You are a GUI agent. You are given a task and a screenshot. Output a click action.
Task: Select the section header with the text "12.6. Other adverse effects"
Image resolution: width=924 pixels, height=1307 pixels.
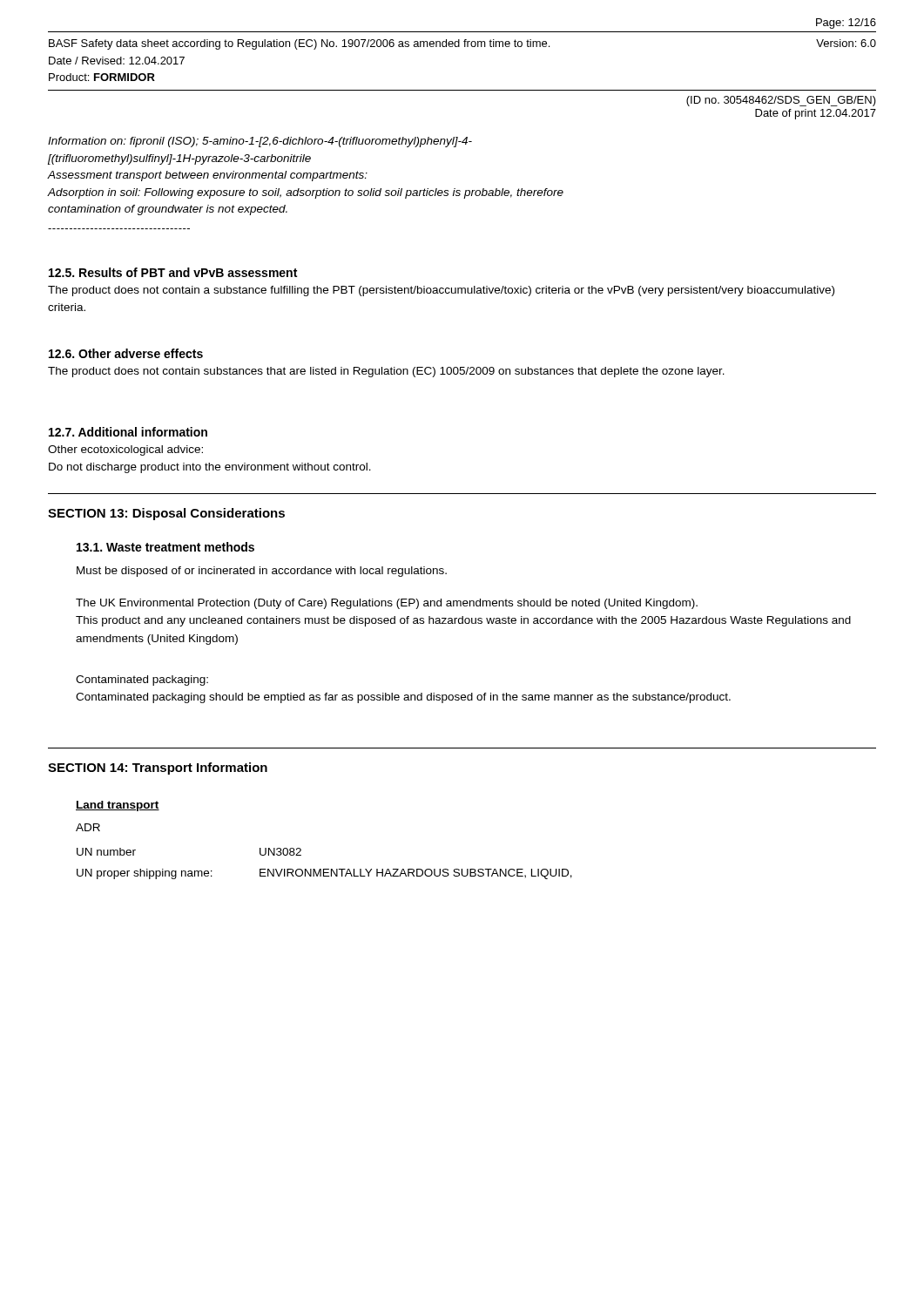[x=126, y=353]
